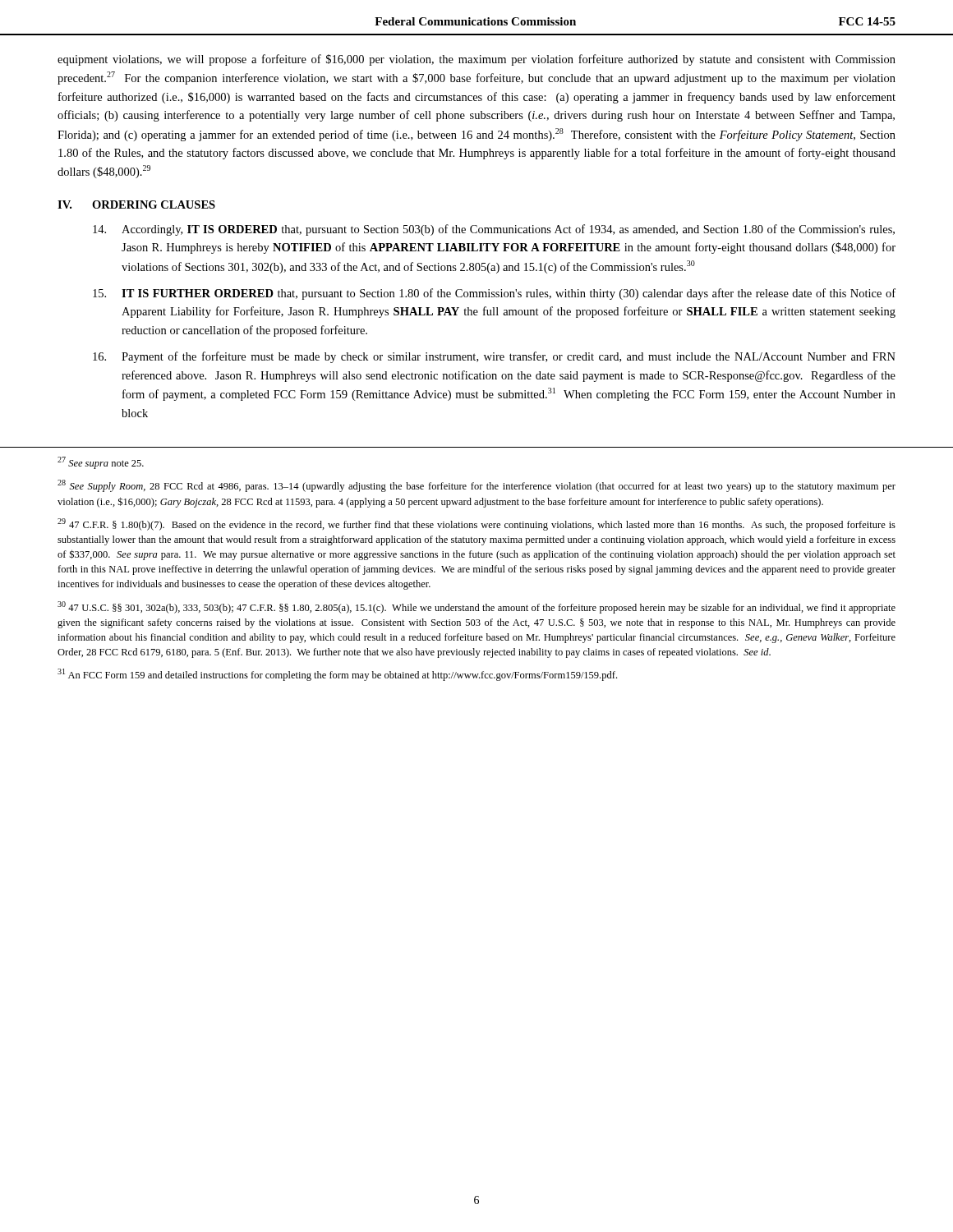Locate the text block starting "Payment of the forfeiture must"

tap(476, 385)
